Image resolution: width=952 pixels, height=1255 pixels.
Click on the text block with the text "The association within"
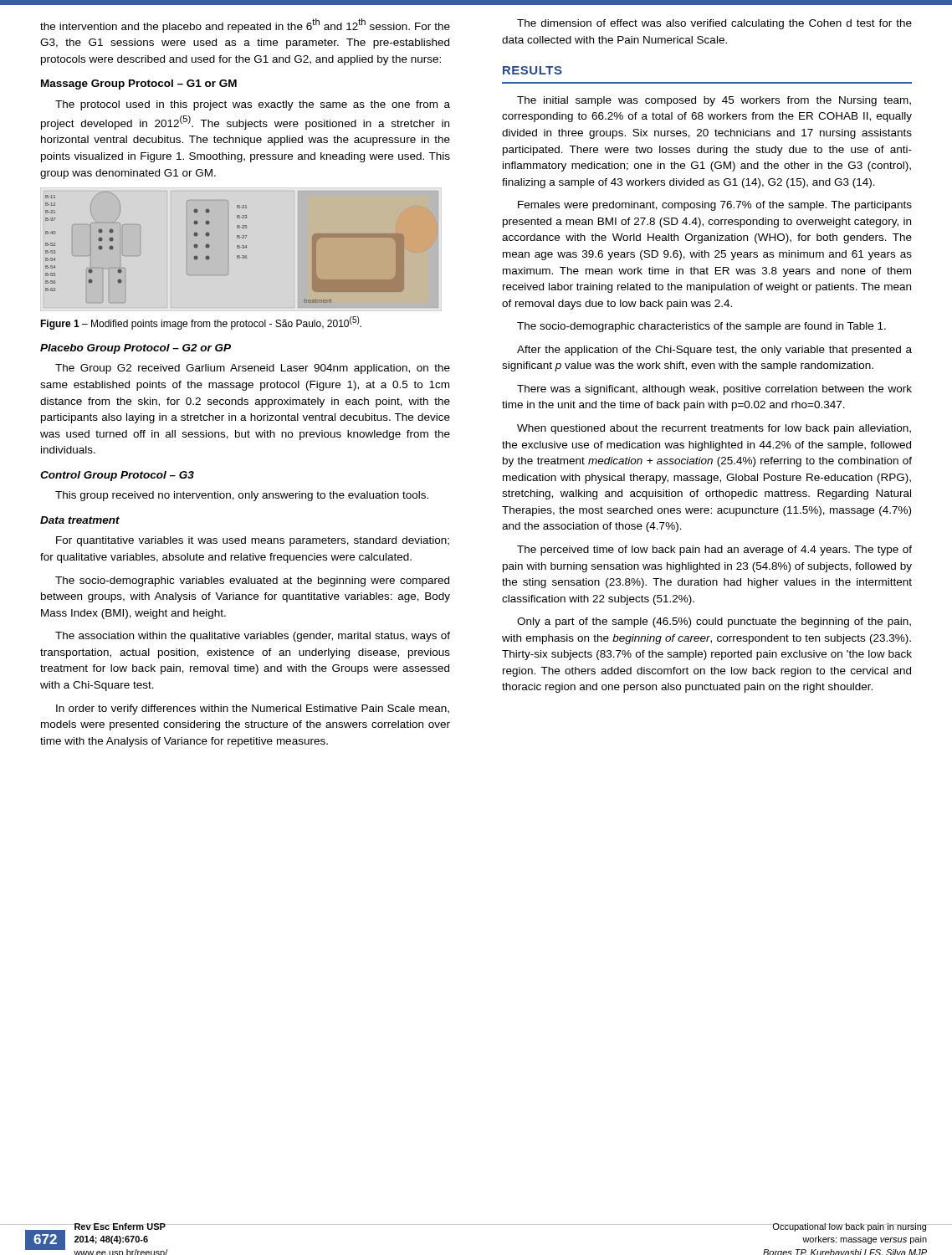coord(245,661)
